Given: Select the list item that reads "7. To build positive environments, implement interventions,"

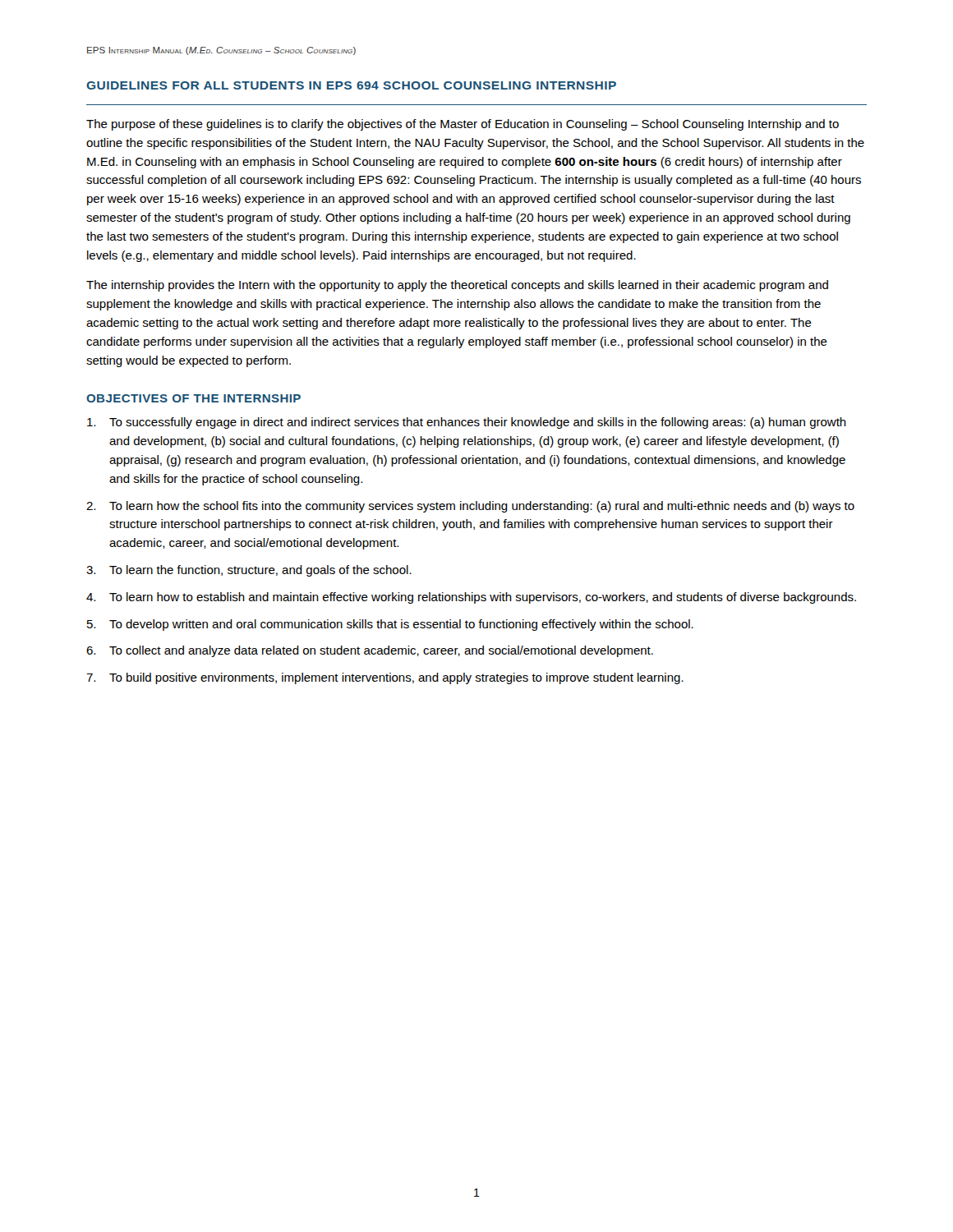Looking at the screenshot, I should 476,678.
